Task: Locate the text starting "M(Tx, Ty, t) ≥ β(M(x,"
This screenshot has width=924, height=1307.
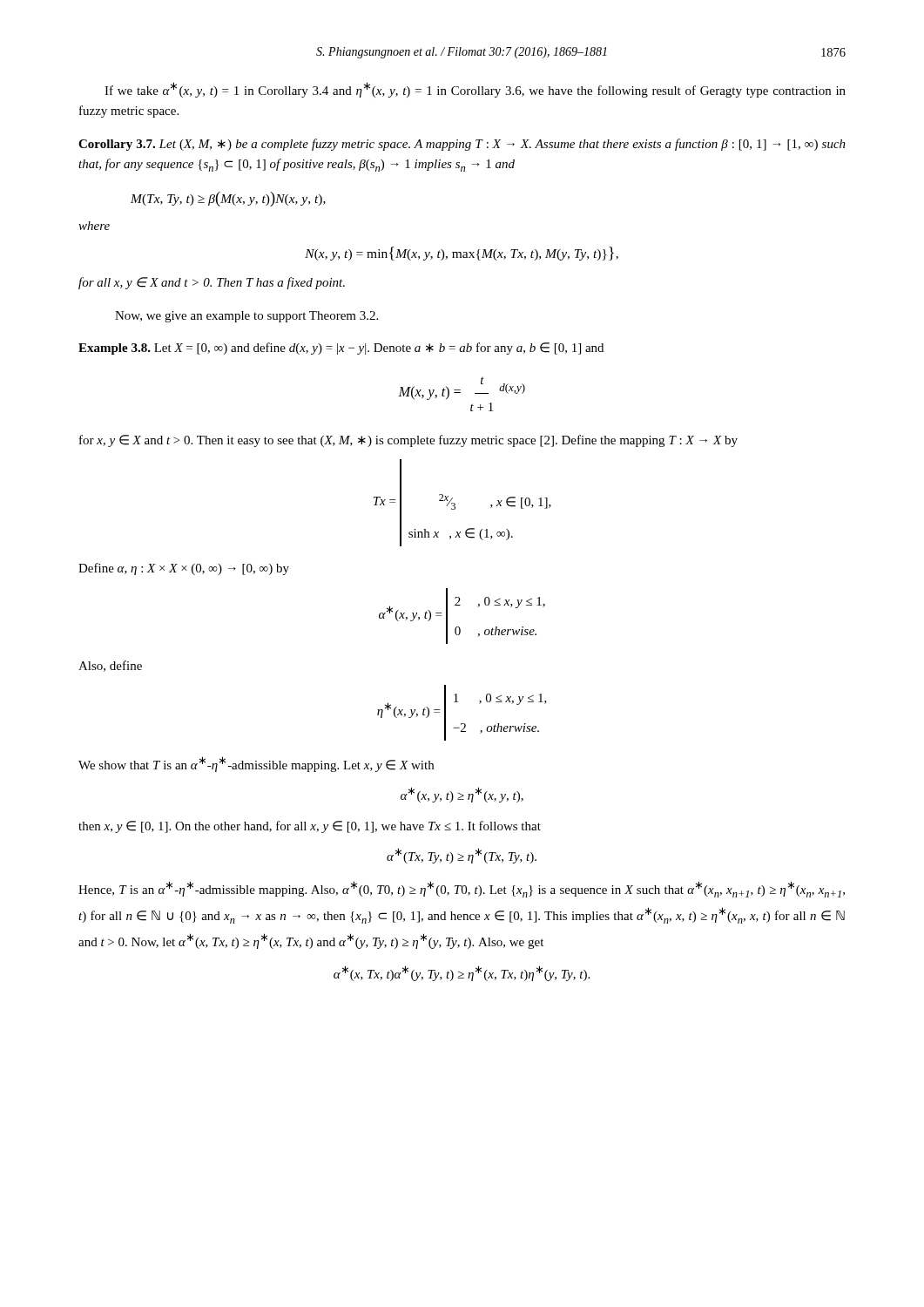Action: coord(228,197)
